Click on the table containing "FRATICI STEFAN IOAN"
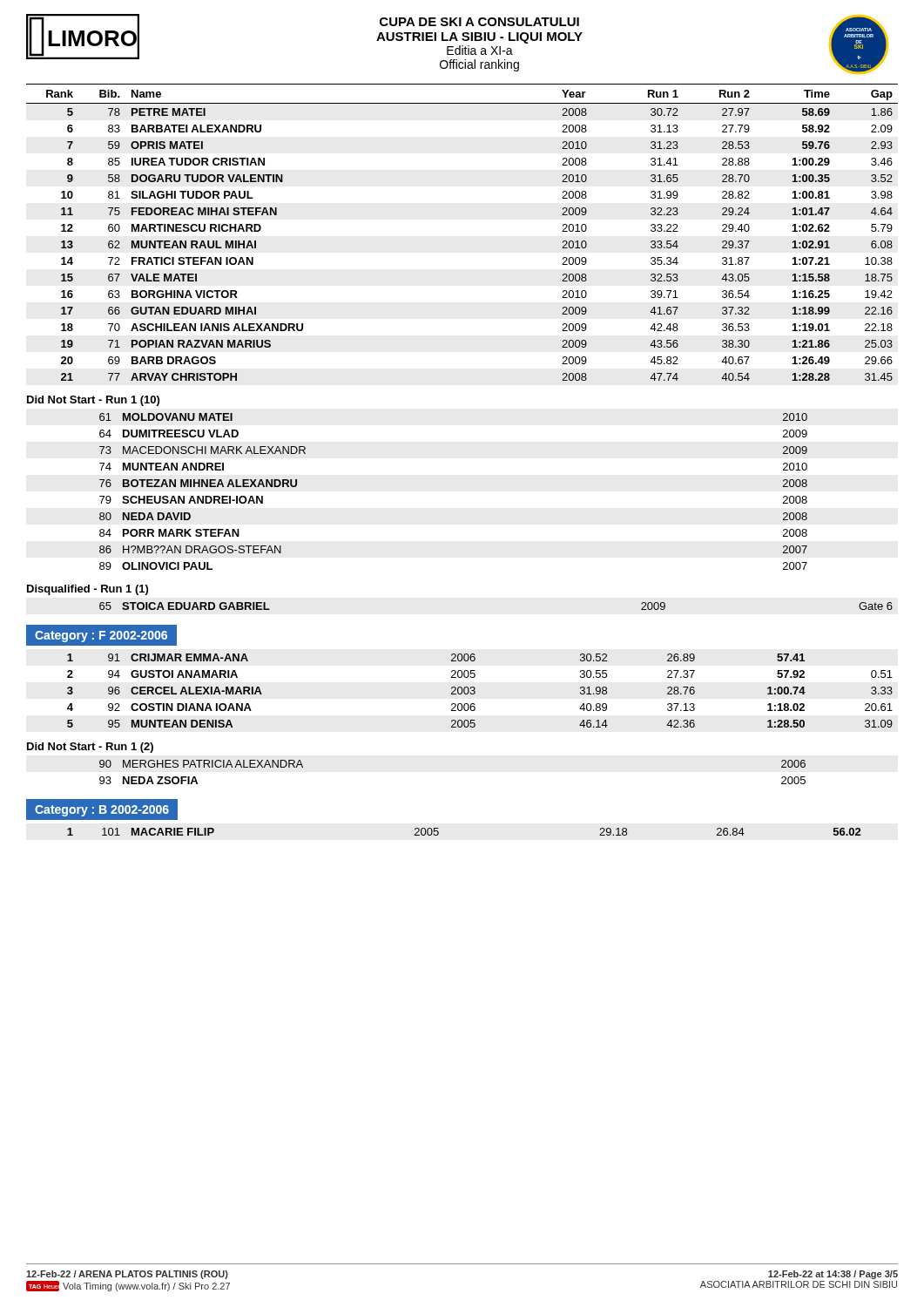Viewport: 924px width, 1307px height. [x=462, y=234]
